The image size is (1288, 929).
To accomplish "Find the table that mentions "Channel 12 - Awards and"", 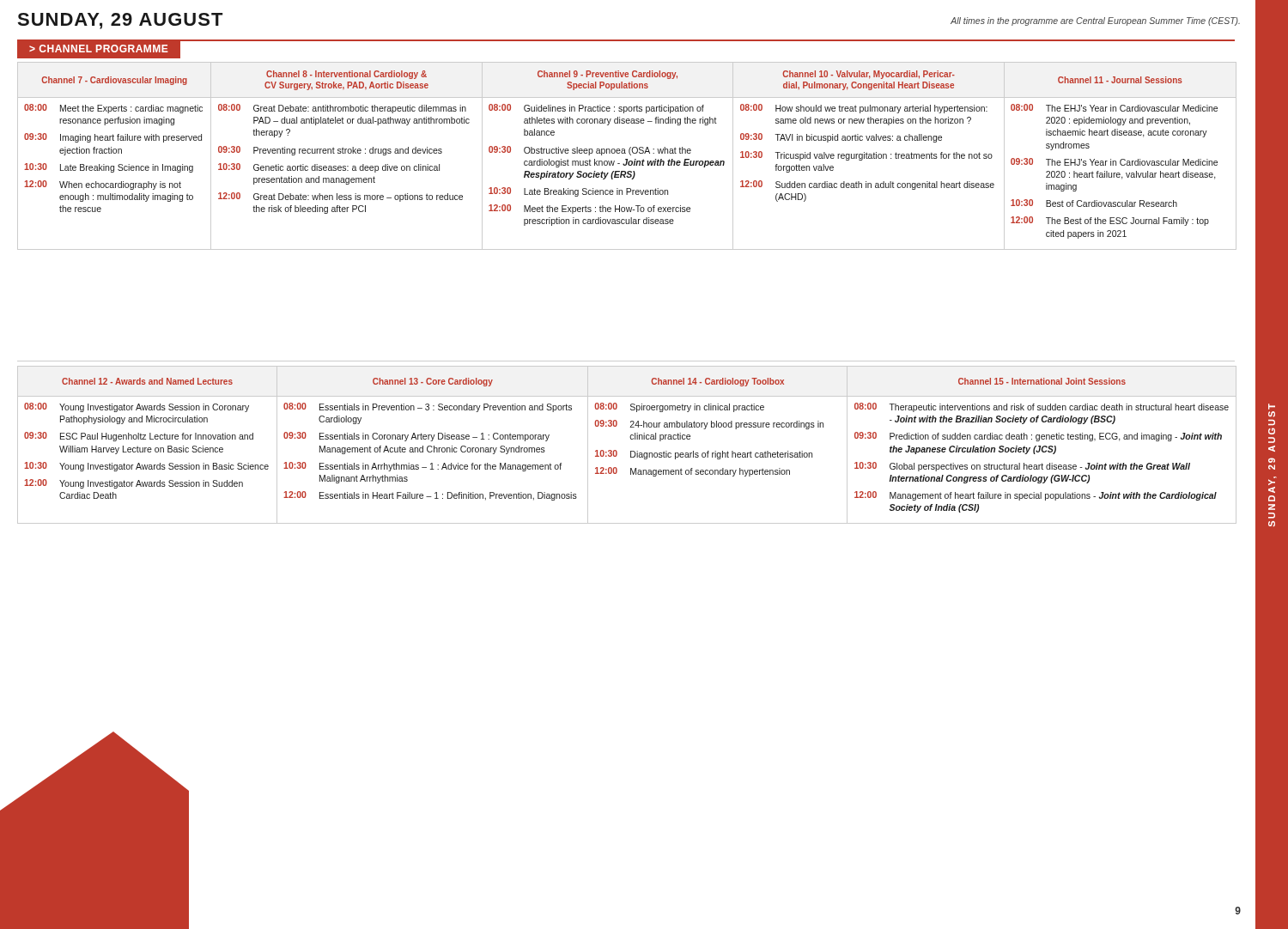I will pyautogui.click(x=627, y=445).
